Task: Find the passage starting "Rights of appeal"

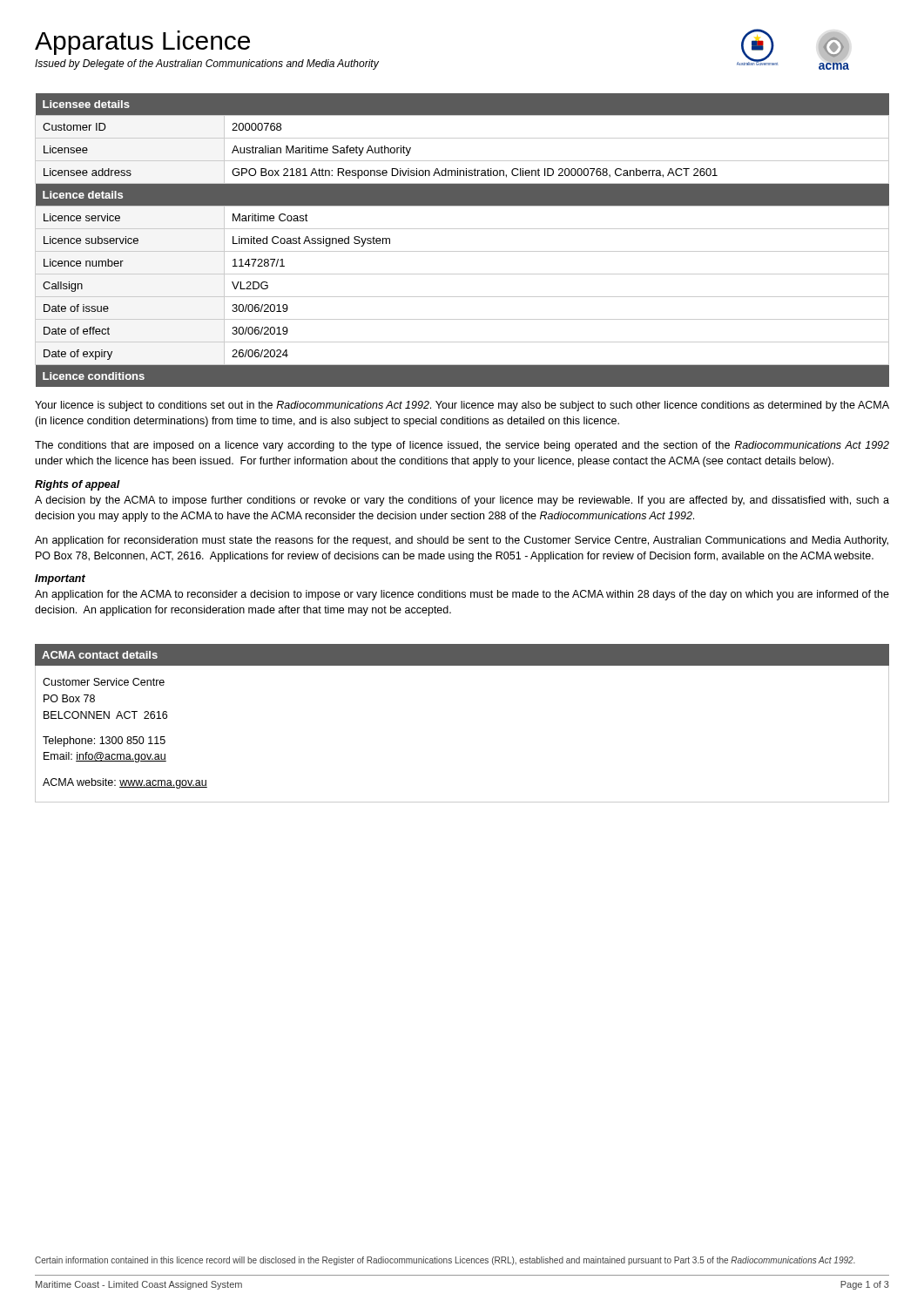Action: (78, 485)
